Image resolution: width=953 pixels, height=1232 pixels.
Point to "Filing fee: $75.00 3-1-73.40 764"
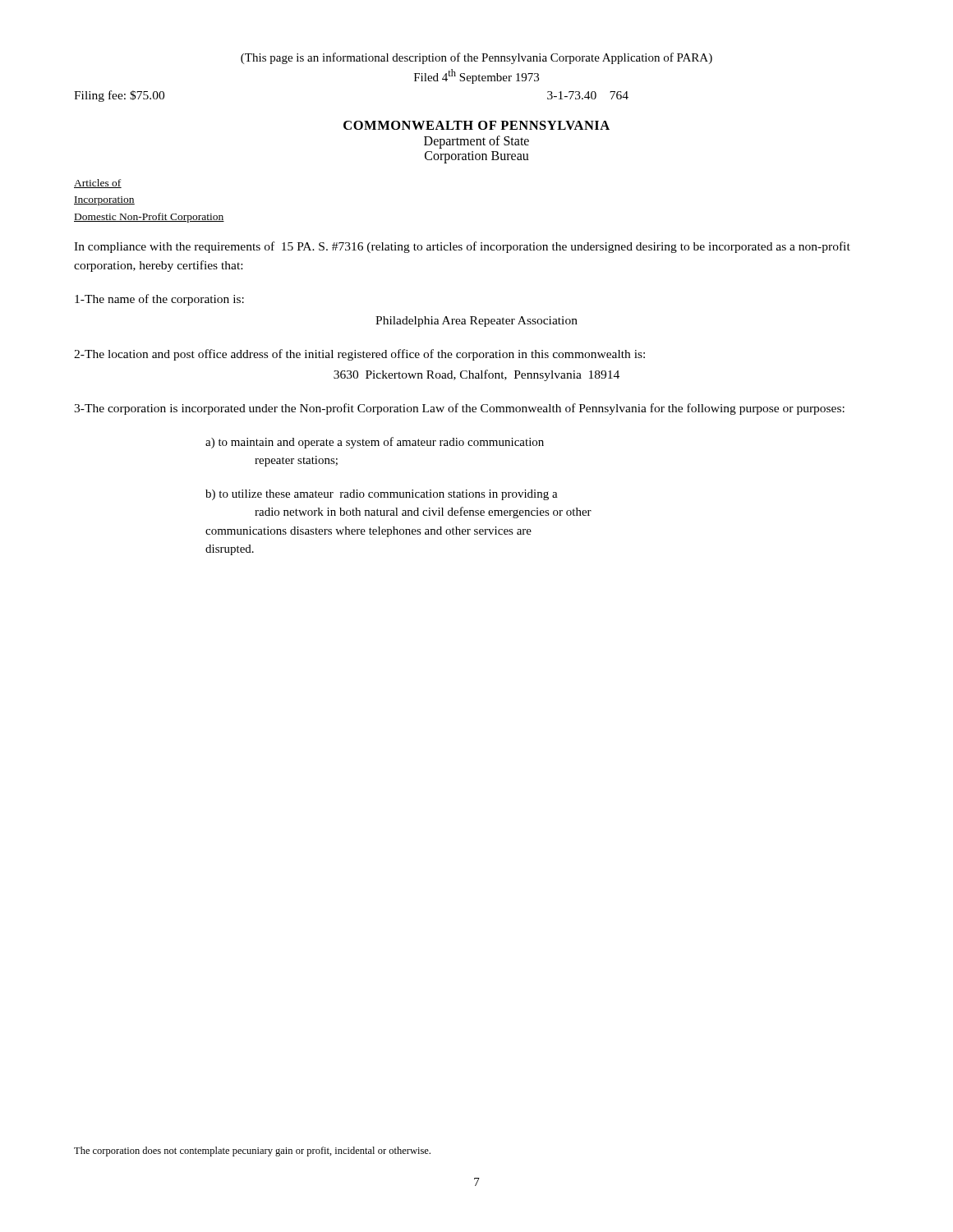pos(116,96)
